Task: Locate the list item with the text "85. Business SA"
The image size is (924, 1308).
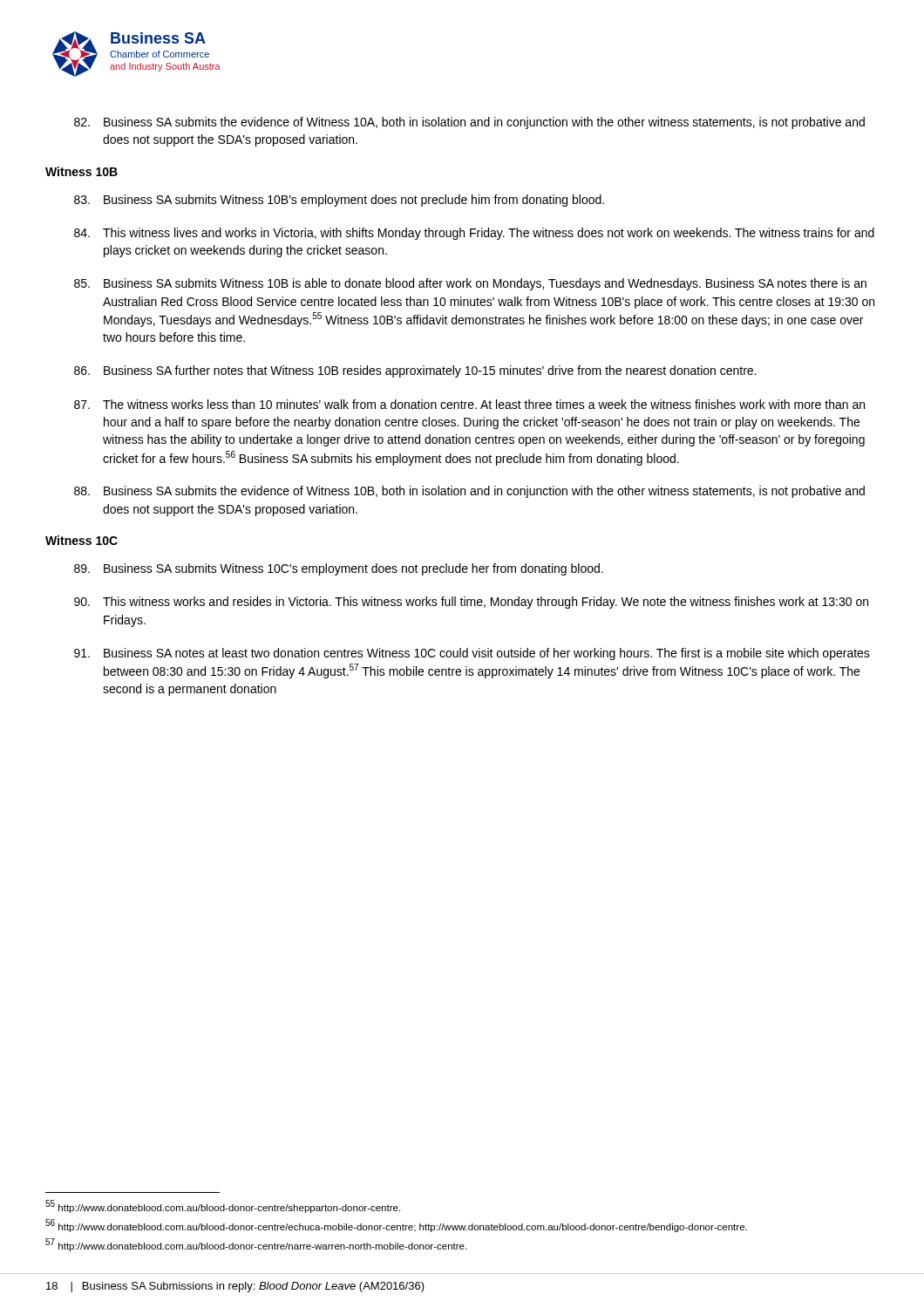Action: (x=462, y=311)
